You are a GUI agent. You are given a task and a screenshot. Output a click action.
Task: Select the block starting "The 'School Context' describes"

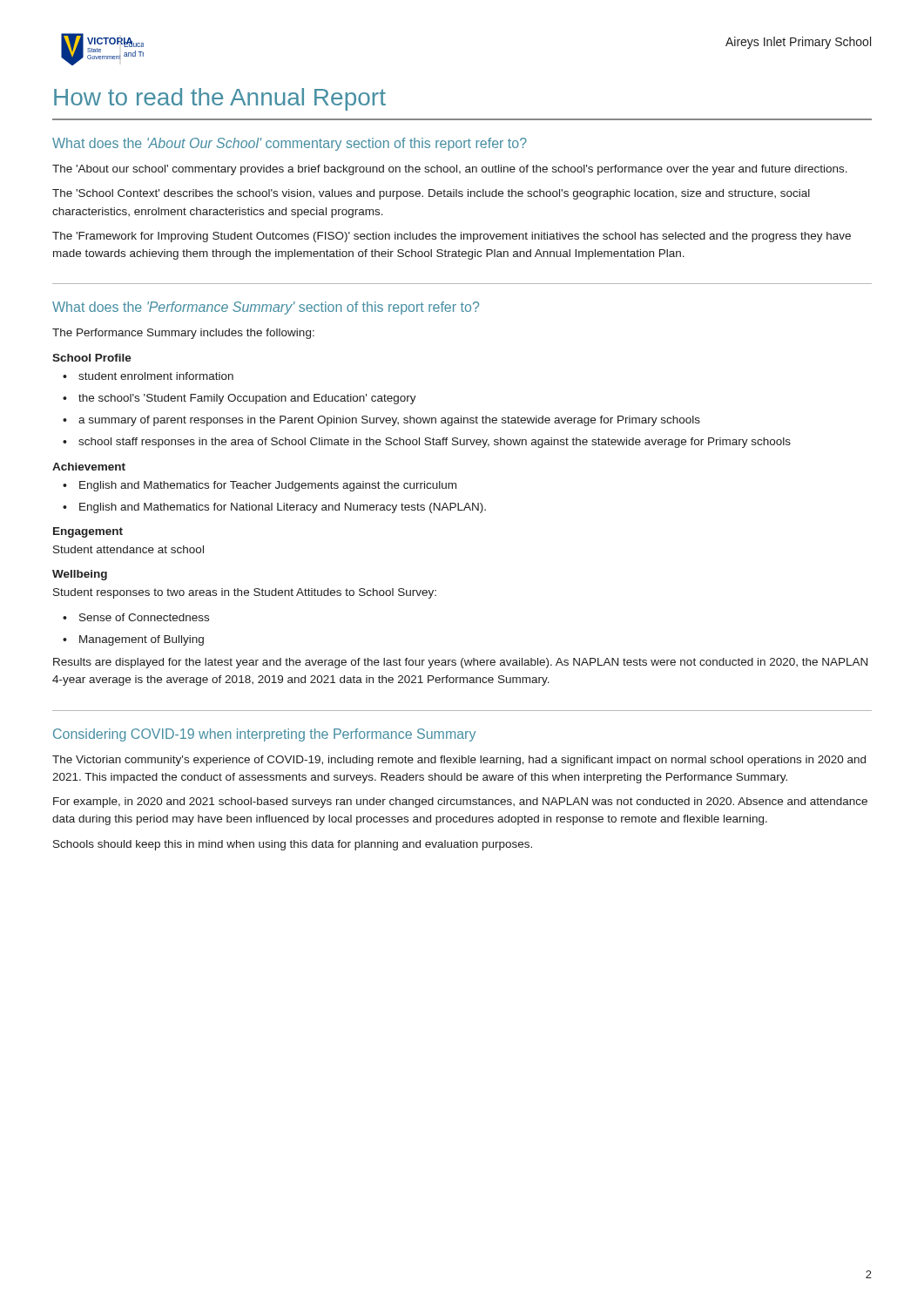(431, 202)
